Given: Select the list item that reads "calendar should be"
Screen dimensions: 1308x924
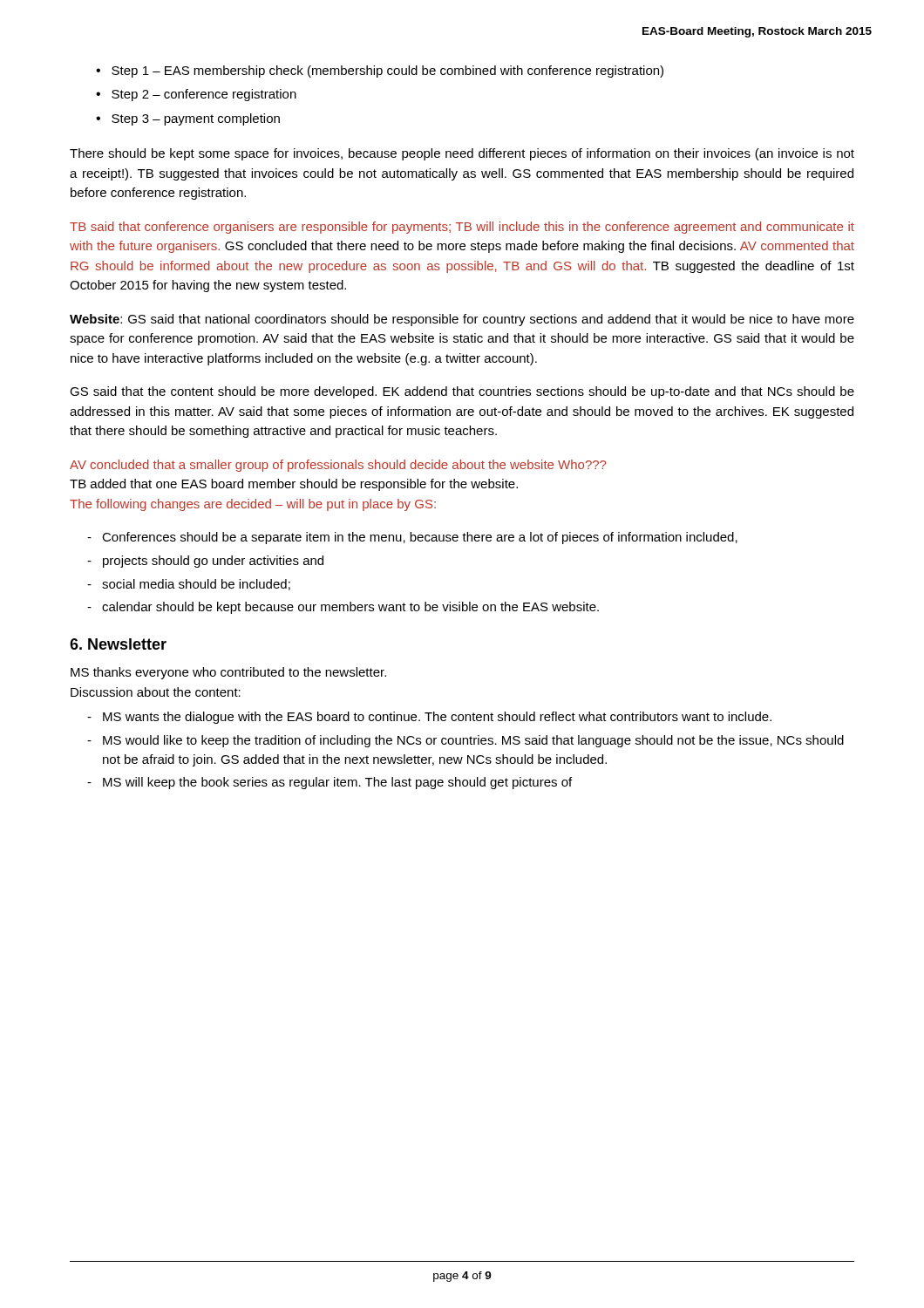Looking at the screenshot, I should tap(351, 607).
